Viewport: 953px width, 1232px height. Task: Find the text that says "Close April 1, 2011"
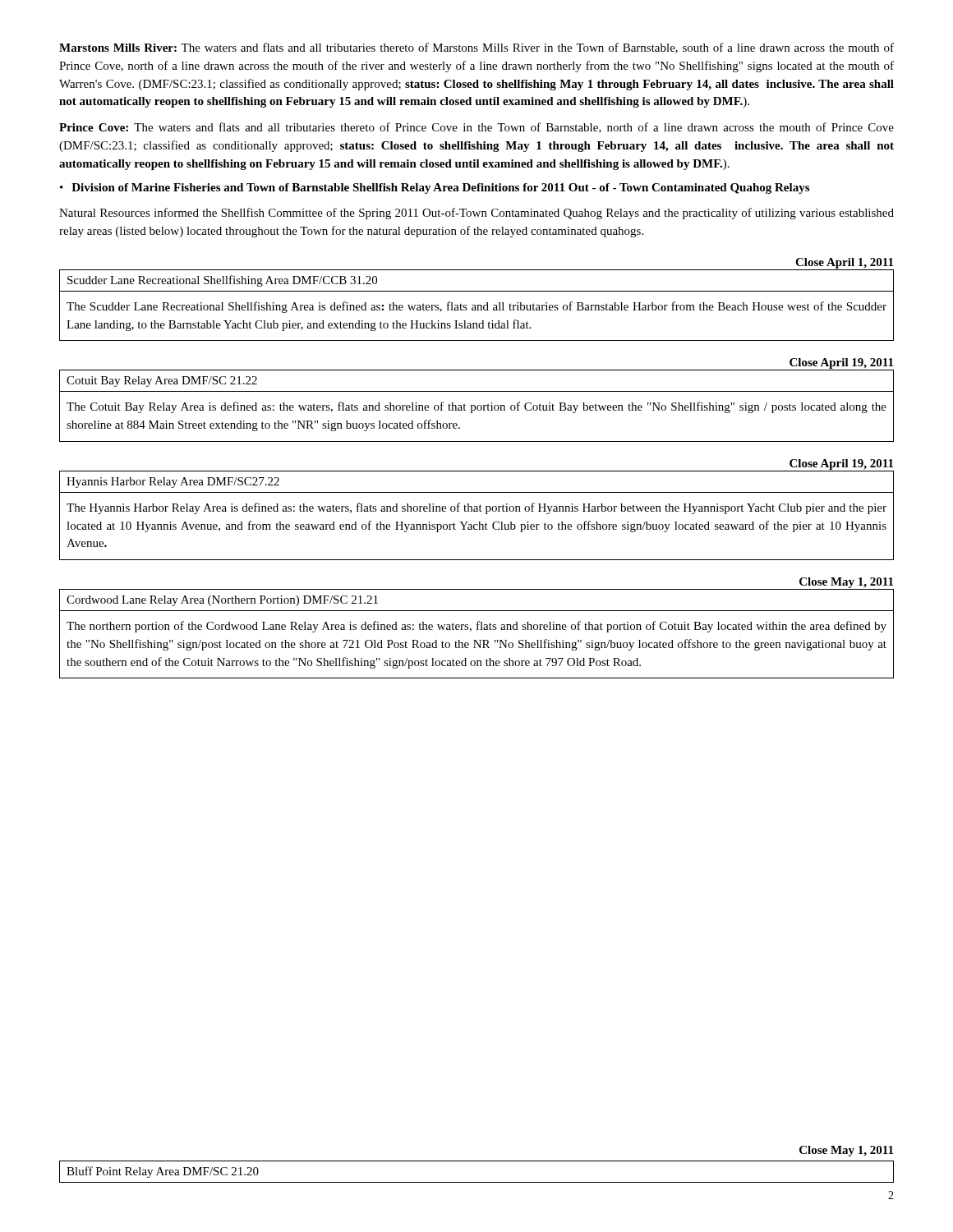pyautogui.click(x=845, y=262)
